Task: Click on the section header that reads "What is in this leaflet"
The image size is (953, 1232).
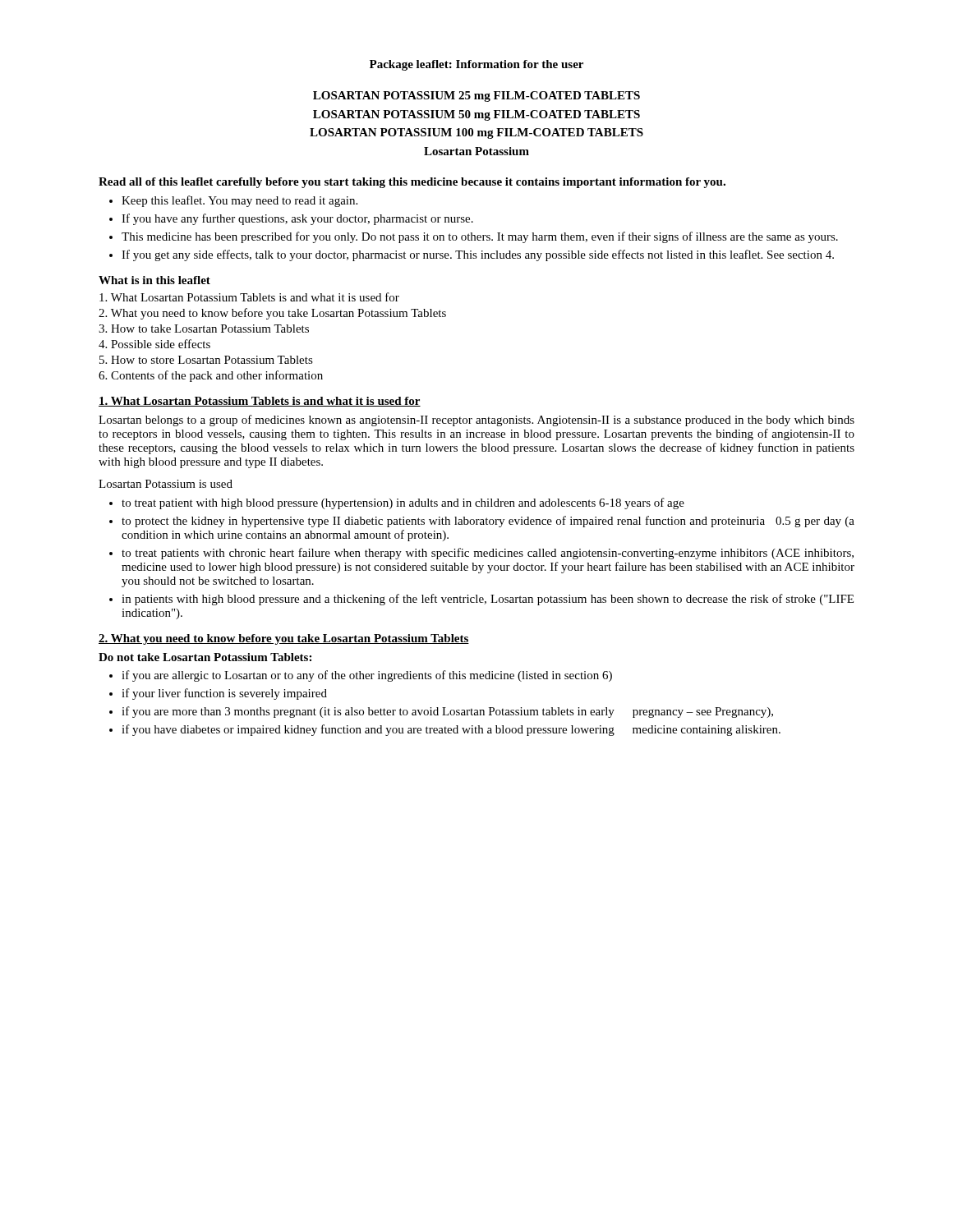Action: (154, 280)
